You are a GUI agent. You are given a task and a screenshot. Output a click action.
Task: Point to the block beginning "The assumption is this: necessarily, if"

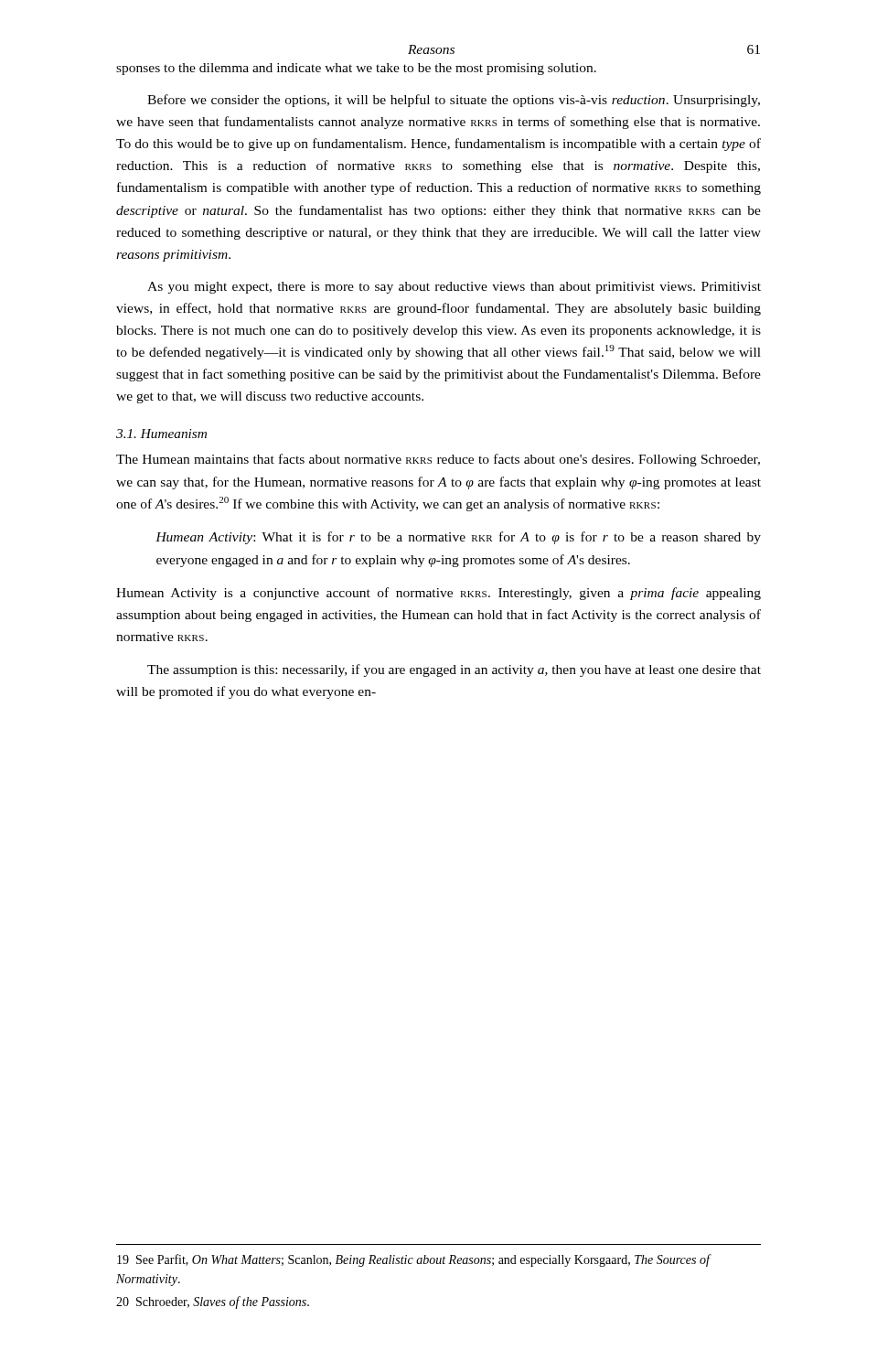[x=438, y=680]
